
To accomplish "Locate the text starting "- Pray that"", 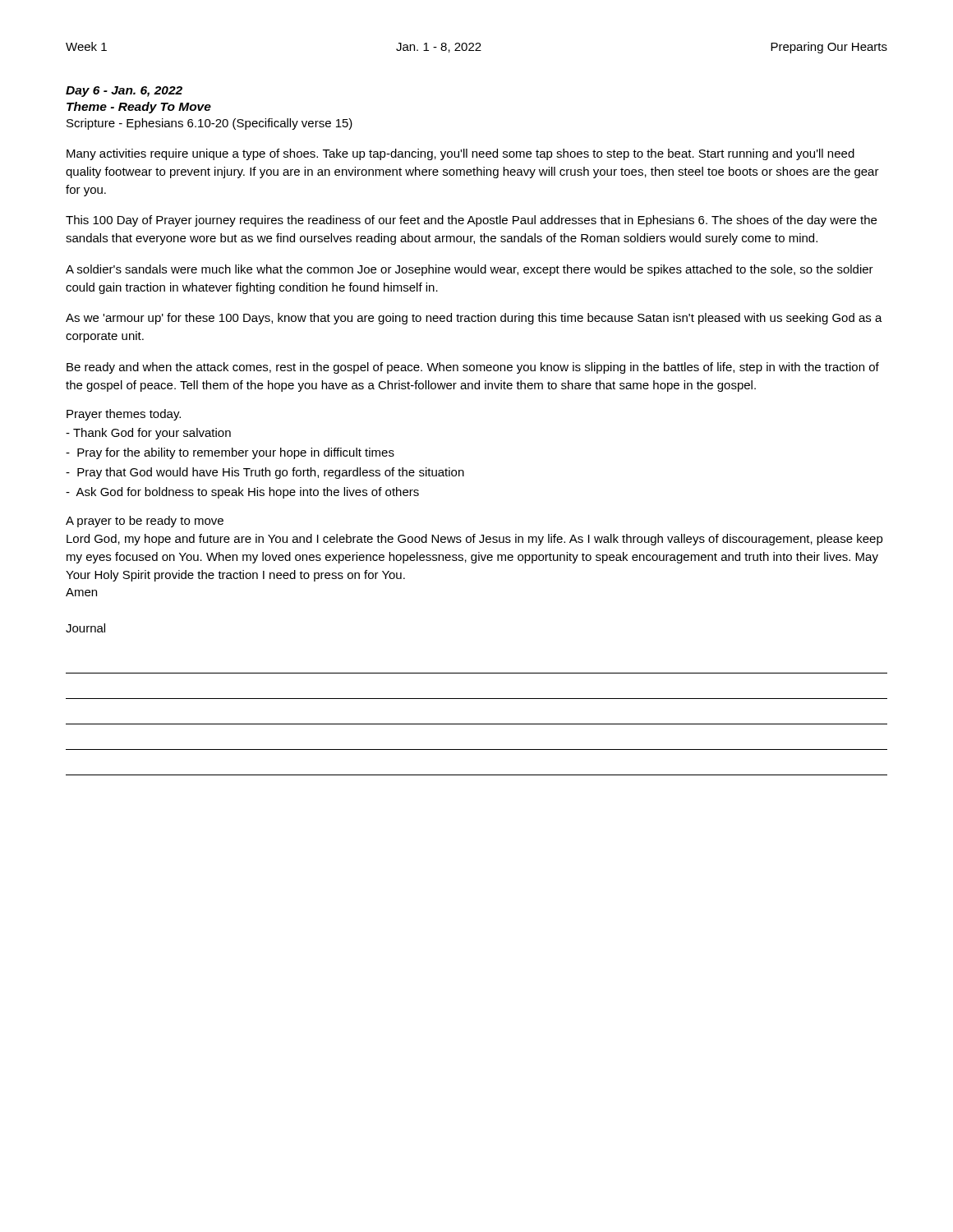I will pyautogui.click(x=265, y=472).
